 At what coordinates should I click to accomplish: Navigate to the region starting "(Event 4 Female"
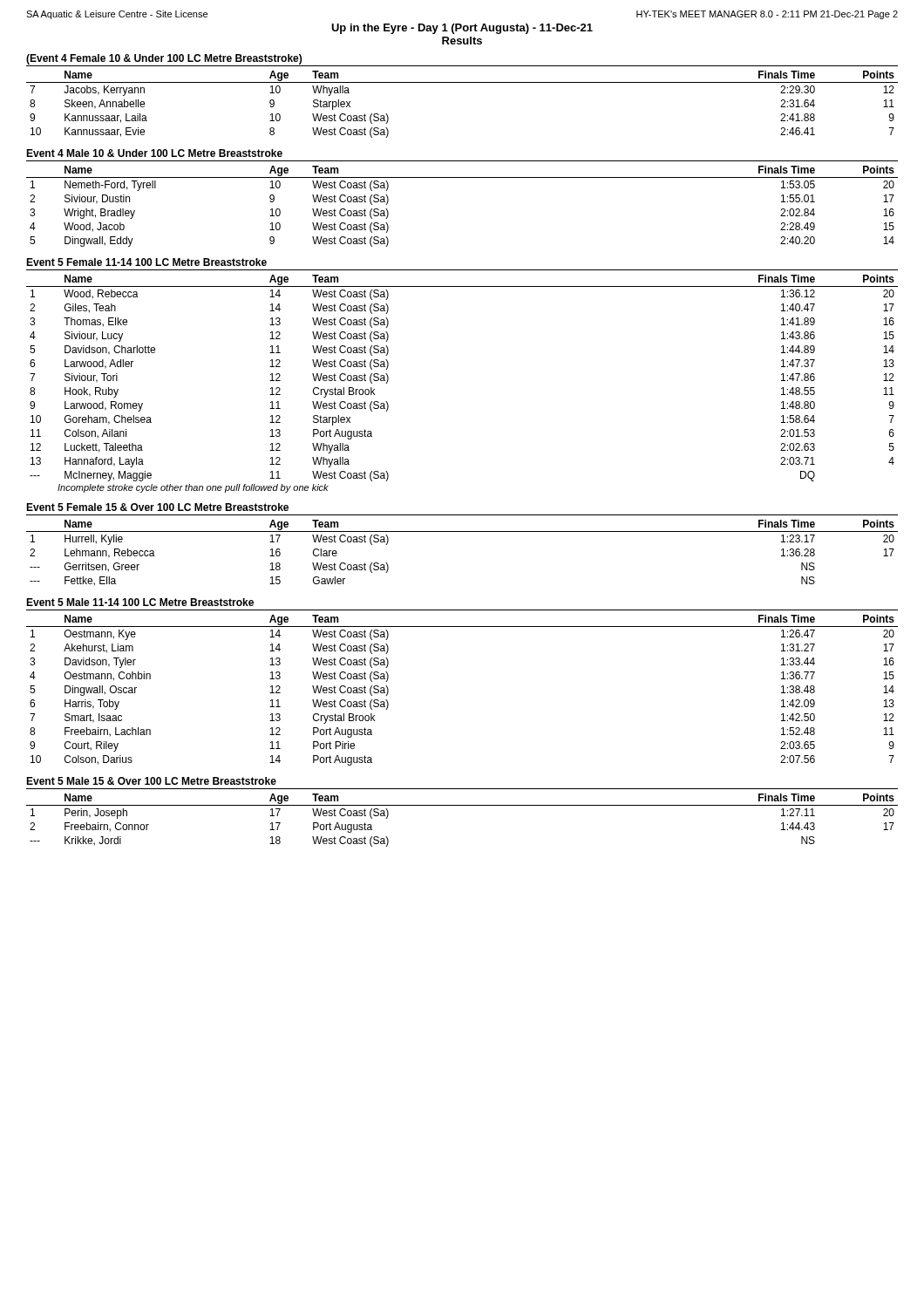click(164, 58)
